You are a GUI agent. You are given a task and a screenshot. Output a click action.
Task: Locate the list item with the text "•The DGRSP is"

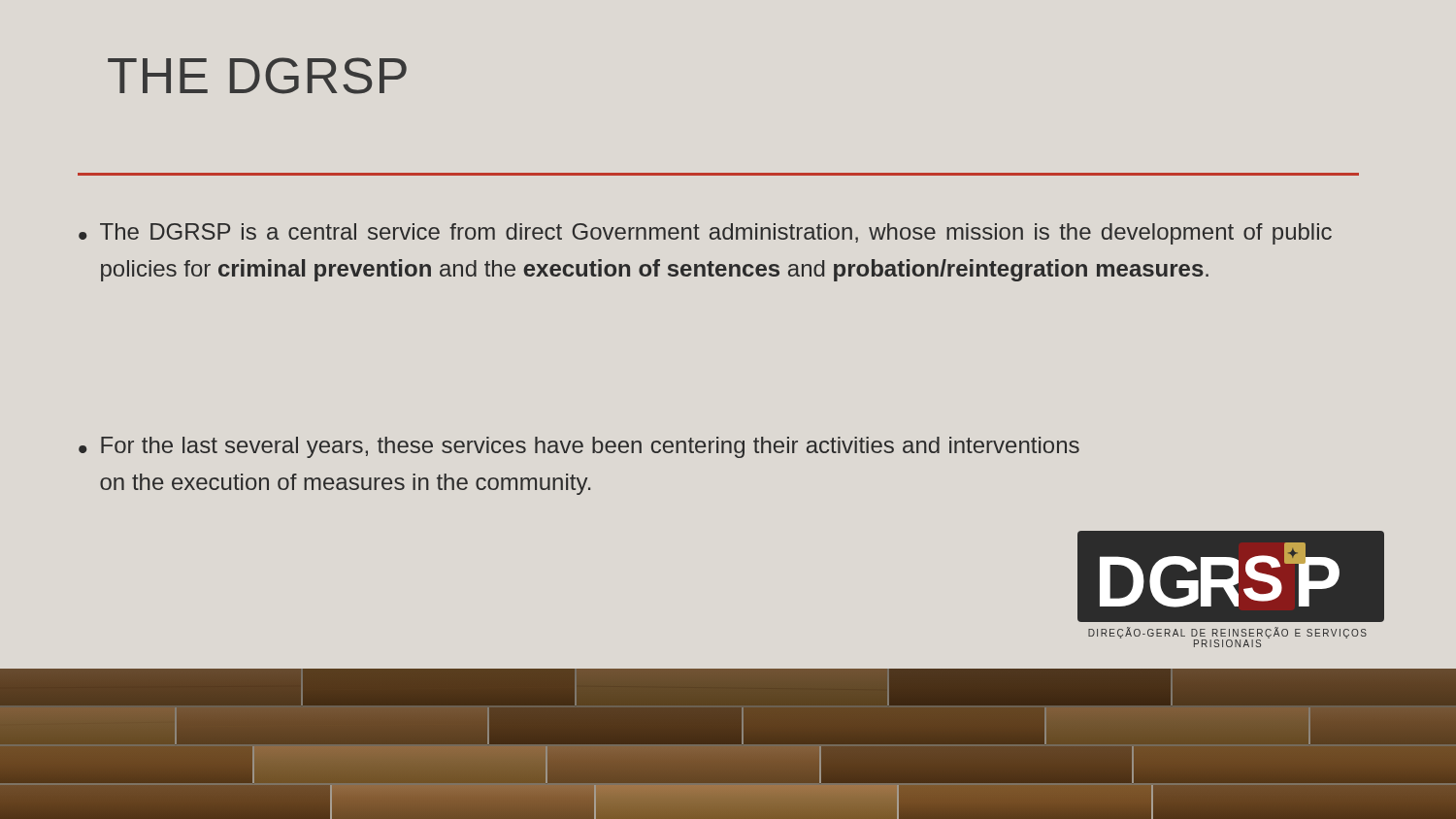[705, 251]
